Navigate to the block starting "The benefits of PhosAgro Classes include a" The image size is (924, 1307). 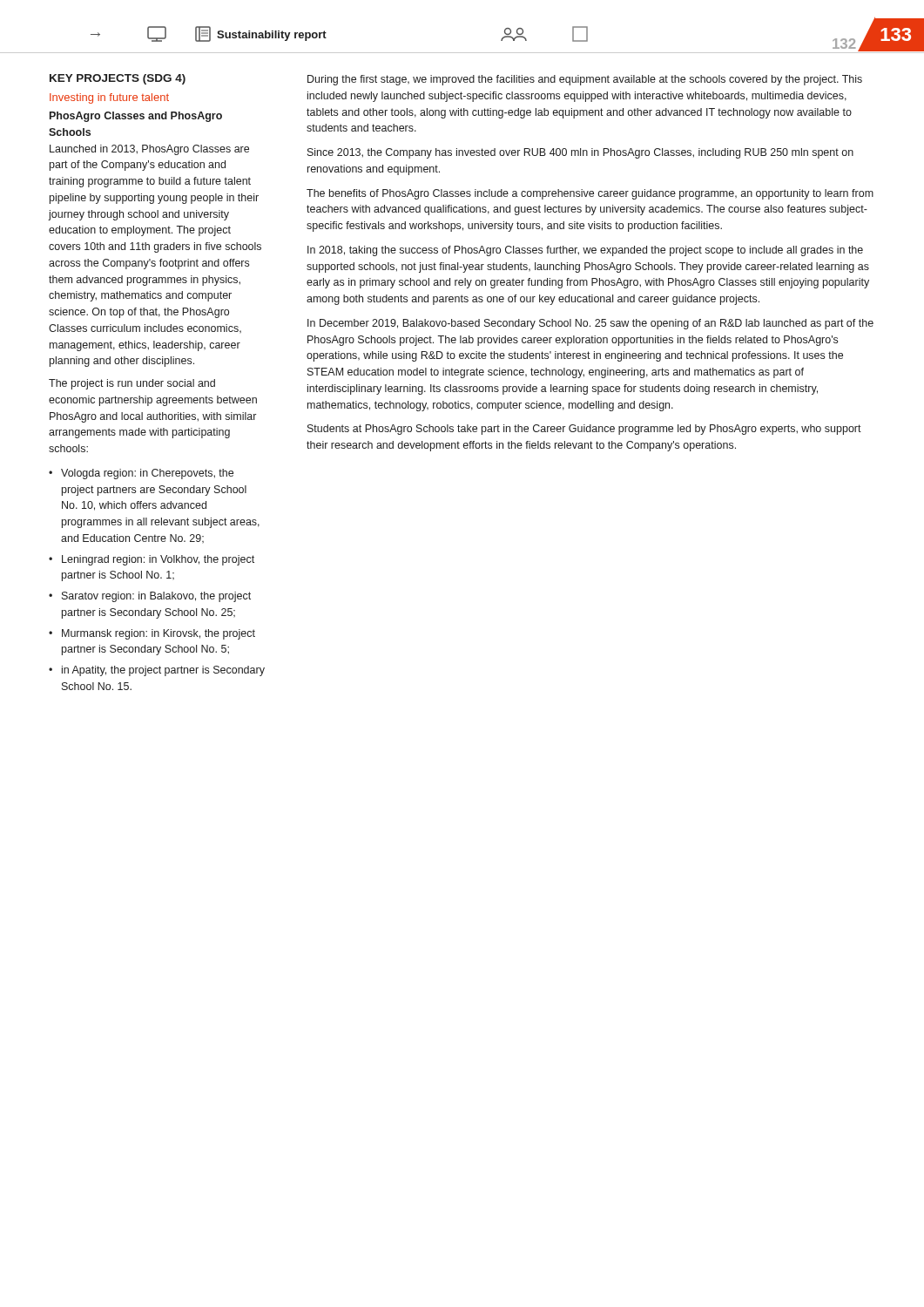[x=594, y=210]
